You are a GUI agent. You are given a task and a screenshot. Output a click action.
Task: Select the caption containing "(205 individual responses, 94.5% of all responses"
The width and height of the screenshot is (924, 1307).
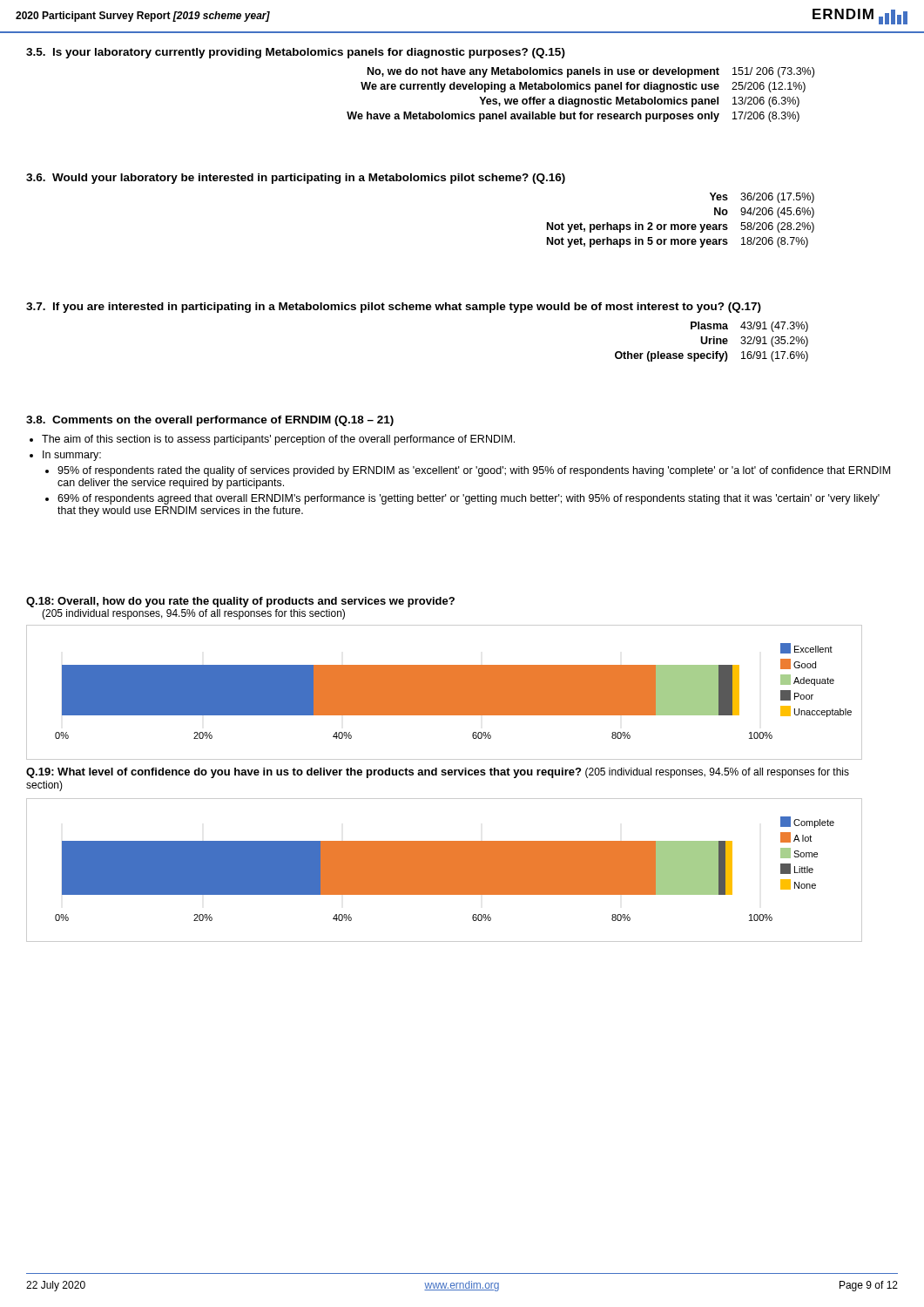click(x=194, y=613)
